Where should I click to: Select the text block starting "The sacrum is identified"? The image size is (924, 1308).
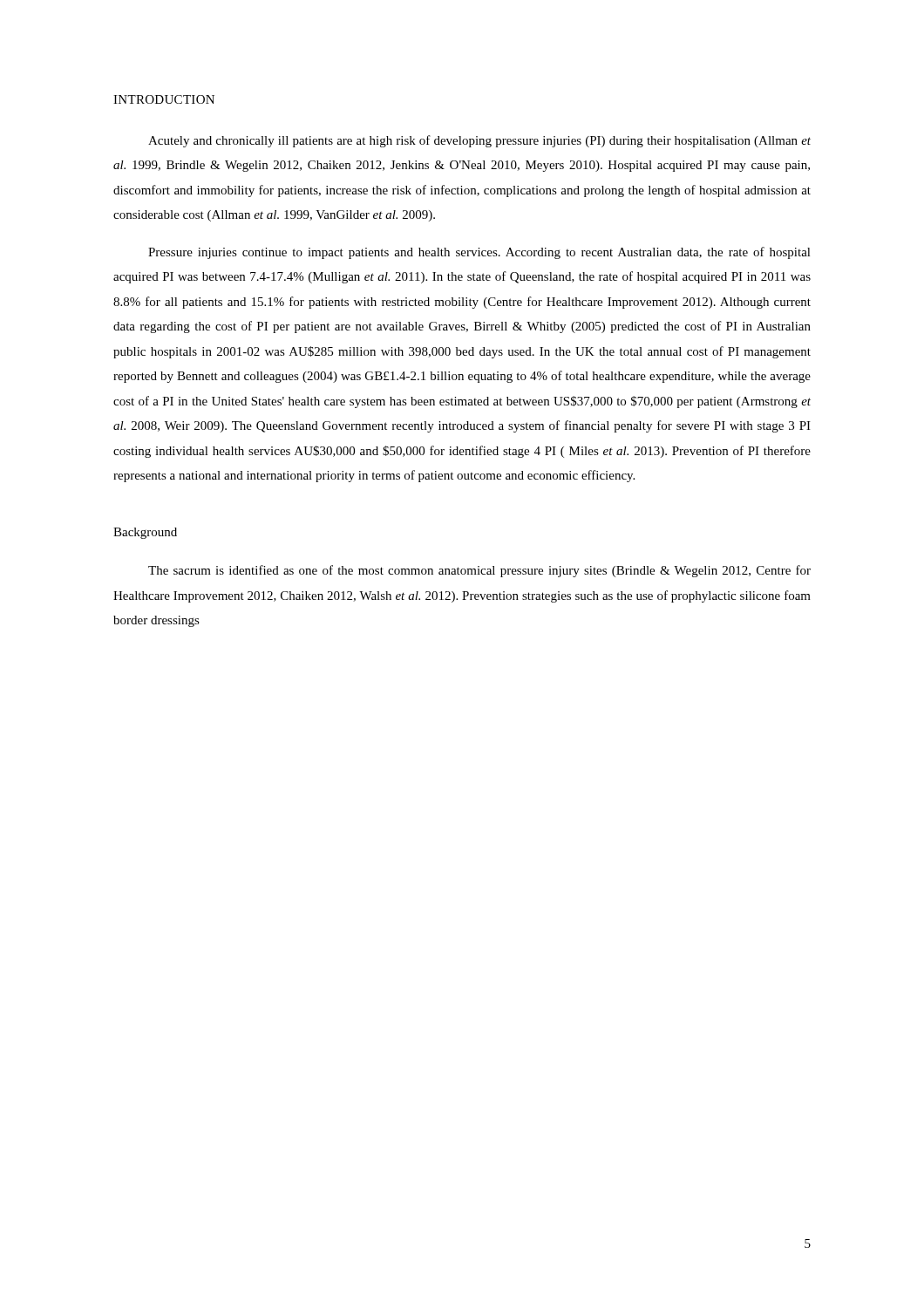coord(462,595)
